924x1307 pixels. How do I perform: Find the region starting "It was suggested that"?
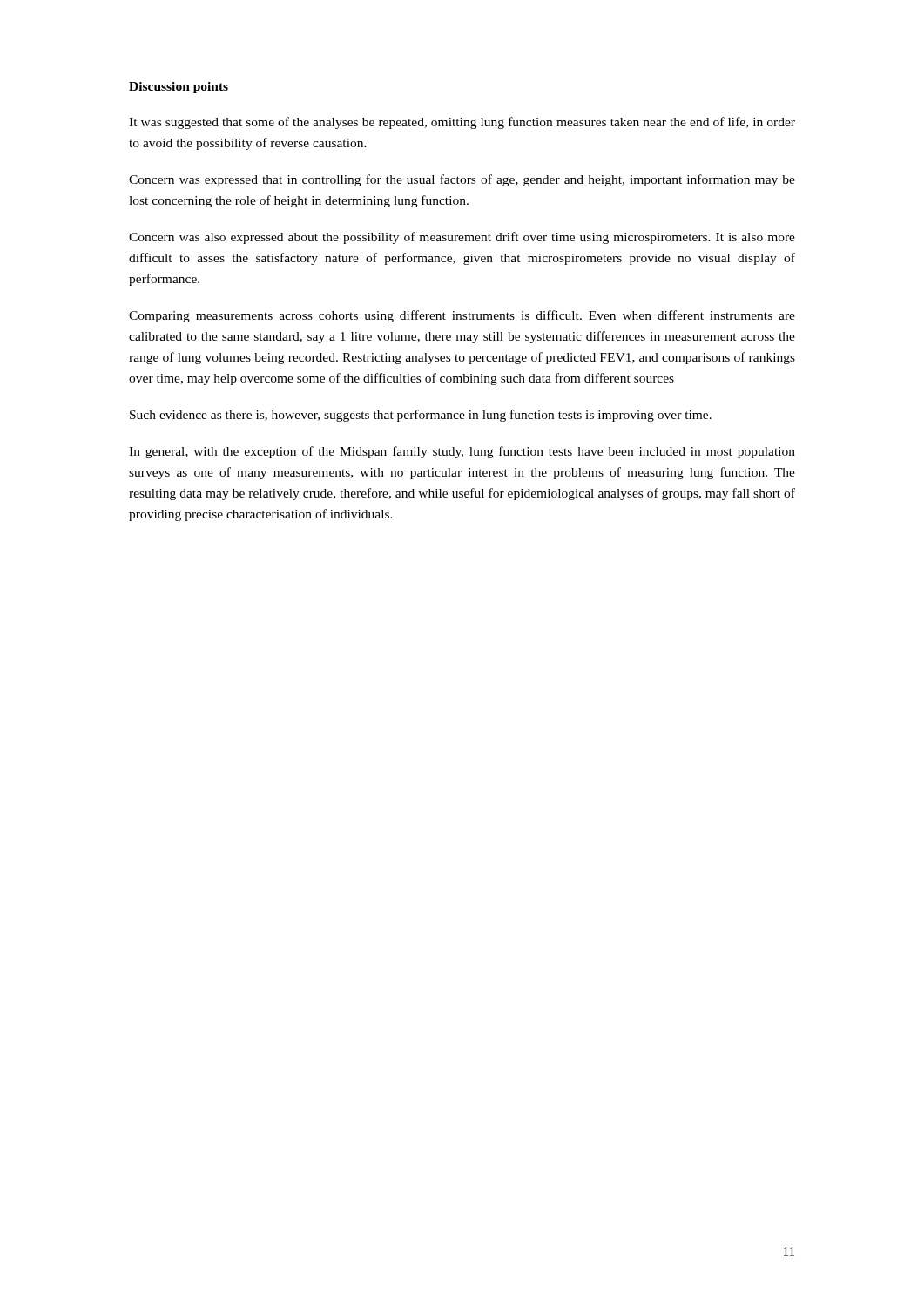pos(462,132)
